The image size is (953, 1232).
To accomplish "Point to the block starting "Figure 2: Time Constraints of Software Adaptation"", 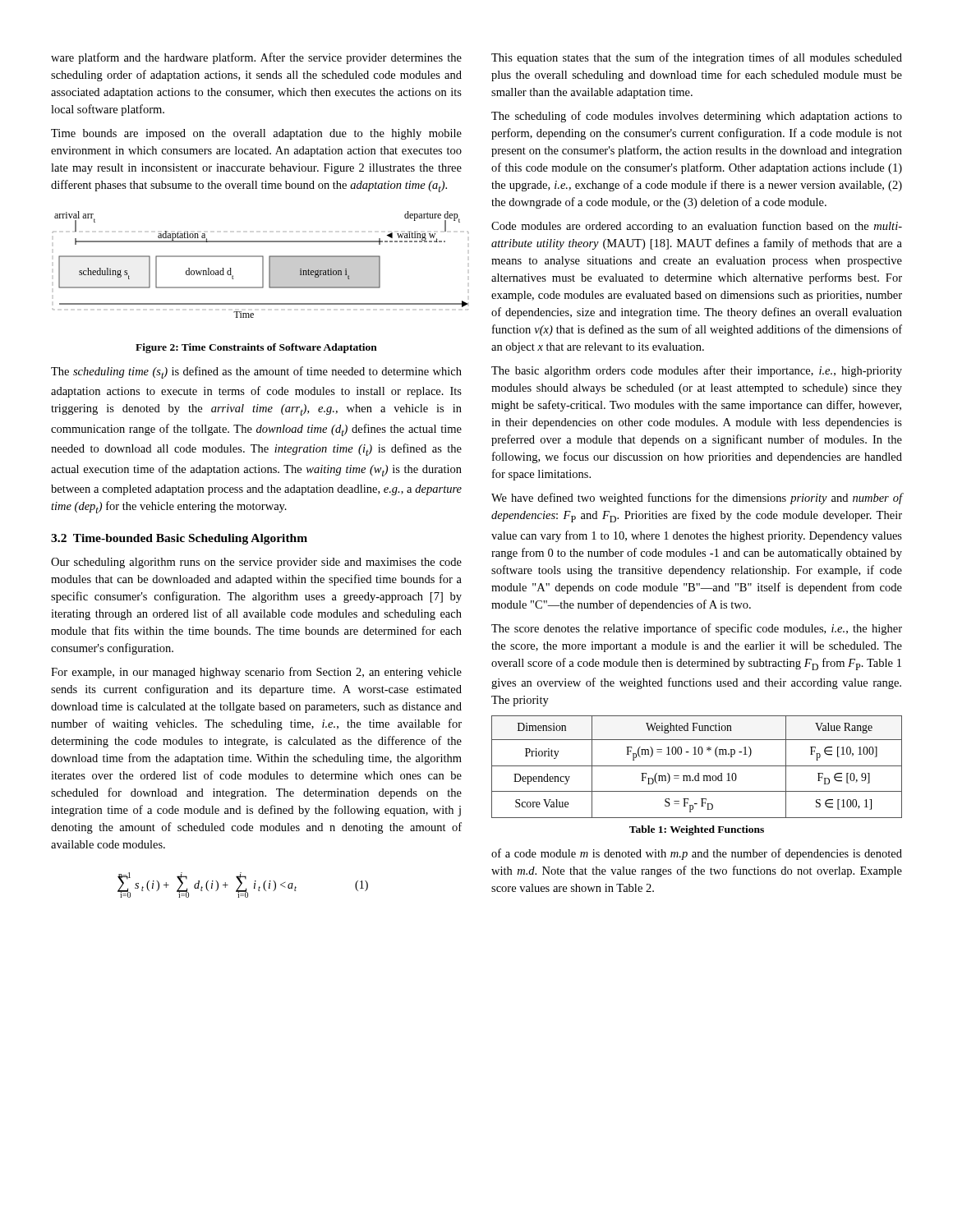I will click(256, 347).
